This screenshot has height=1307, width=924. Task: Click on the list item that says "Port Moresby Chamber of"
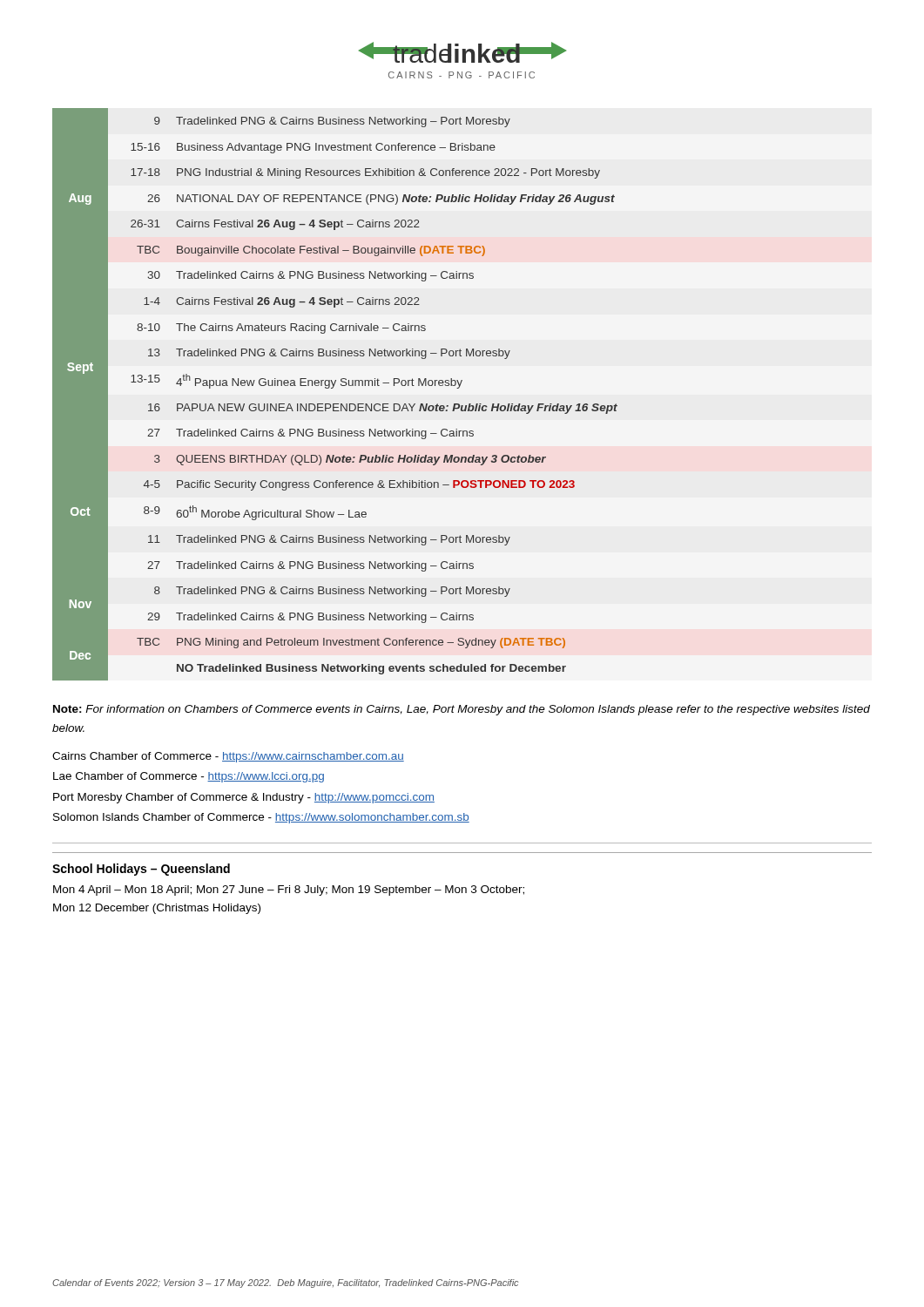click(243, 797)
